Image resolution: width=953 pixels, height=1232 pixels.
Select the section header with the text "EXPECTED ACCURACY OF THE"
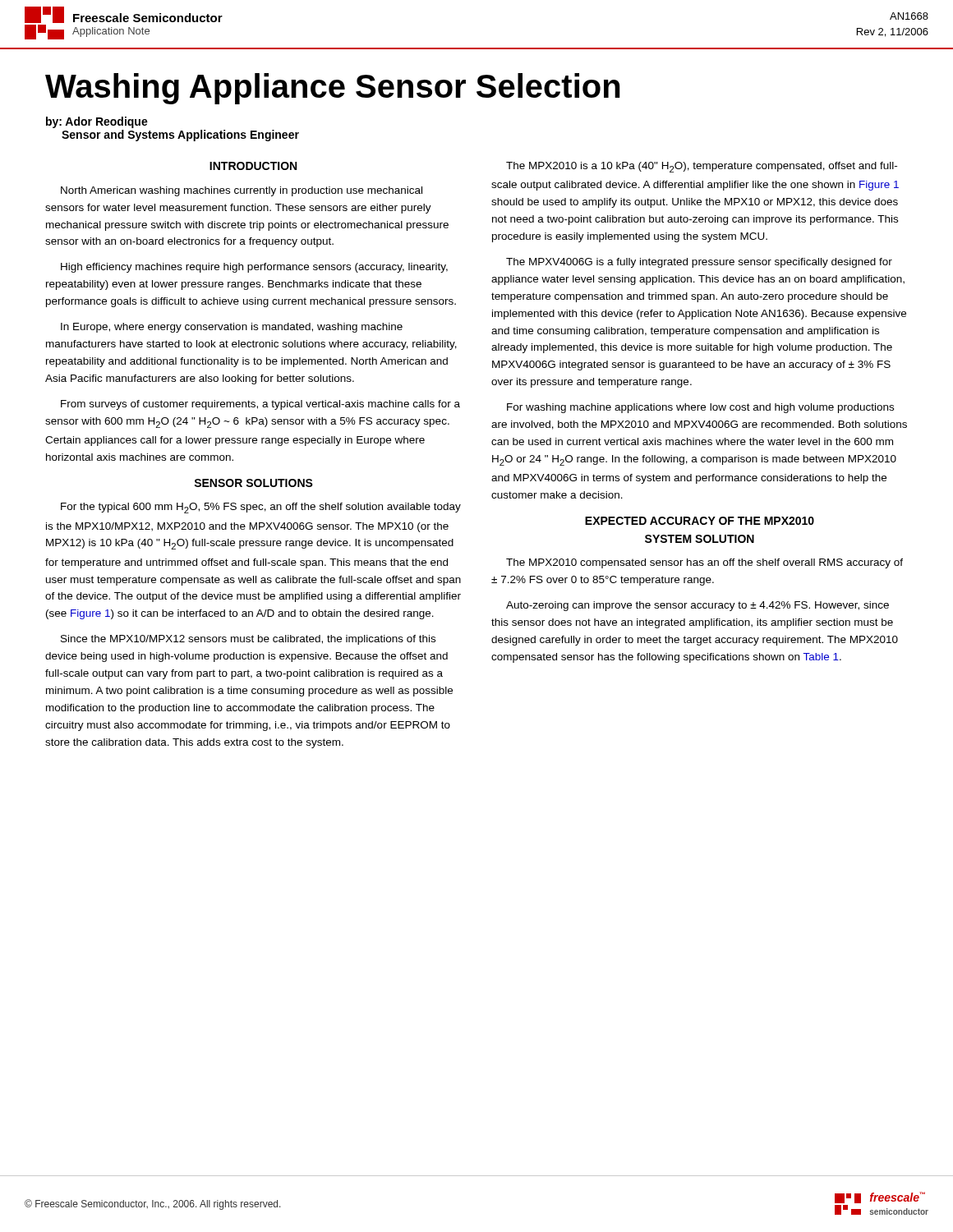[x=700, y=530]
